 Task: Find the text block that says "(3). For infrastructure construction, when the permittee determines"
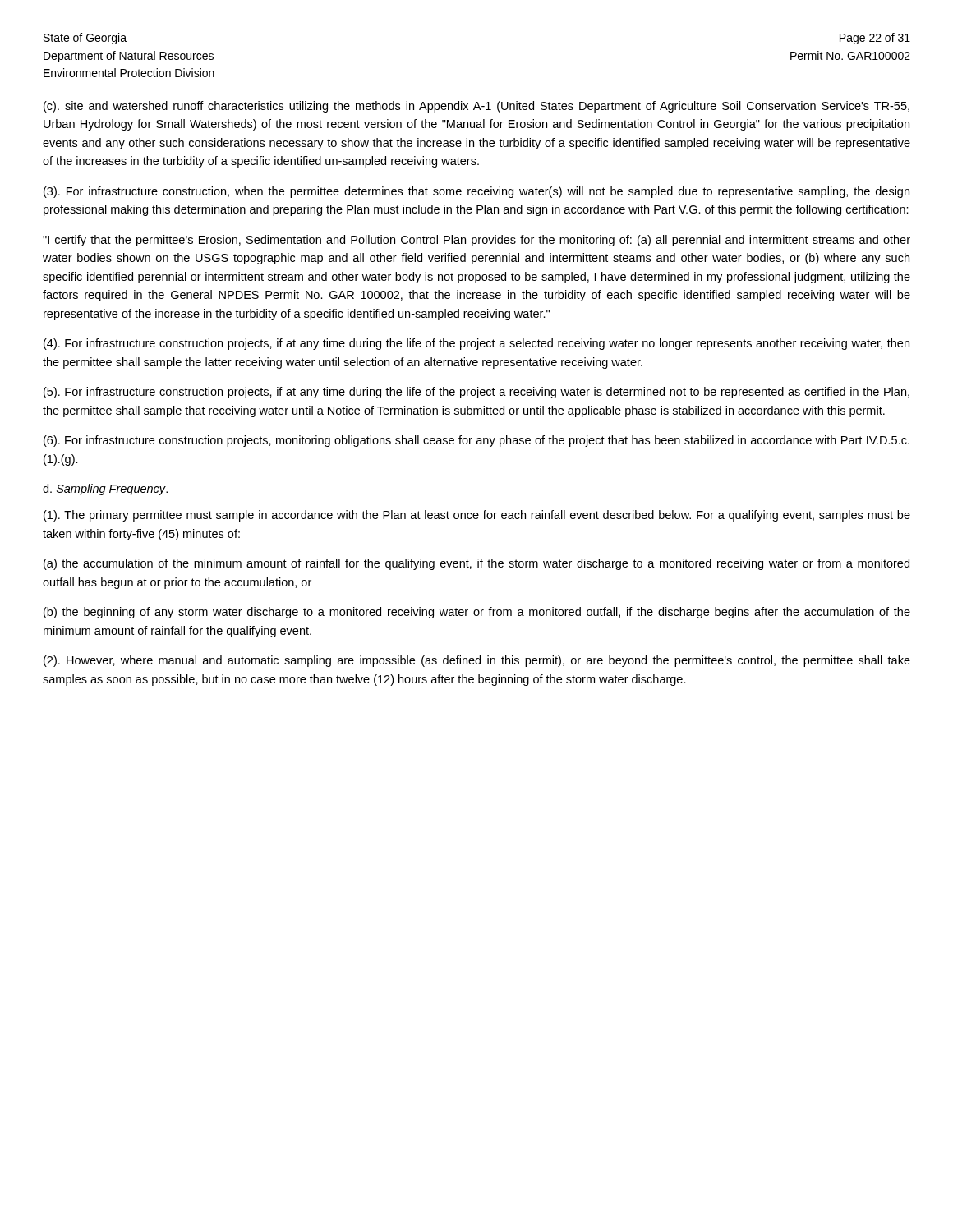pos(476,201)
